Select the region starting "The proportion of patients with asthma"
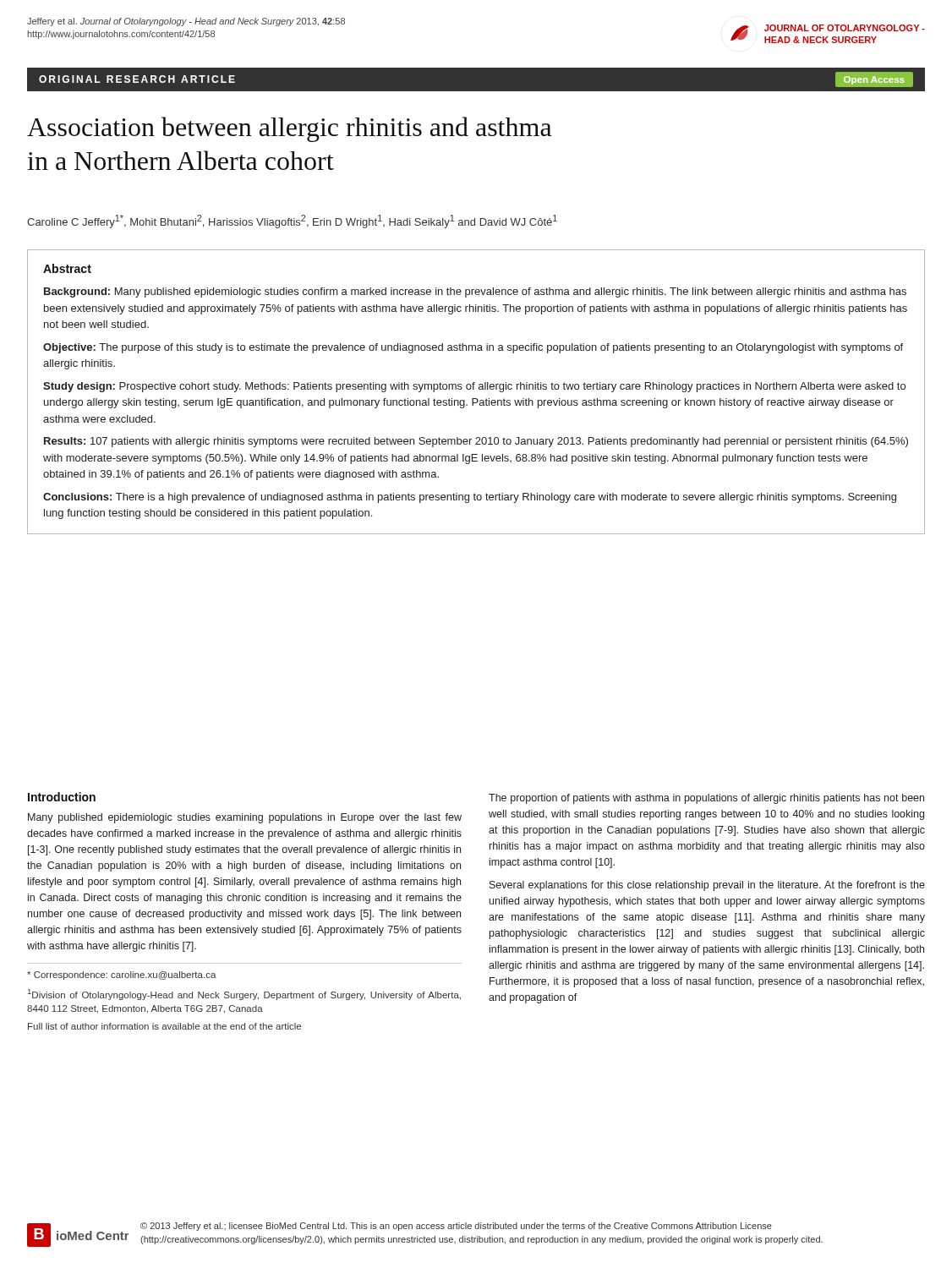The height and width of the screenshot is (1268, 952). click(x=707, y=898)
